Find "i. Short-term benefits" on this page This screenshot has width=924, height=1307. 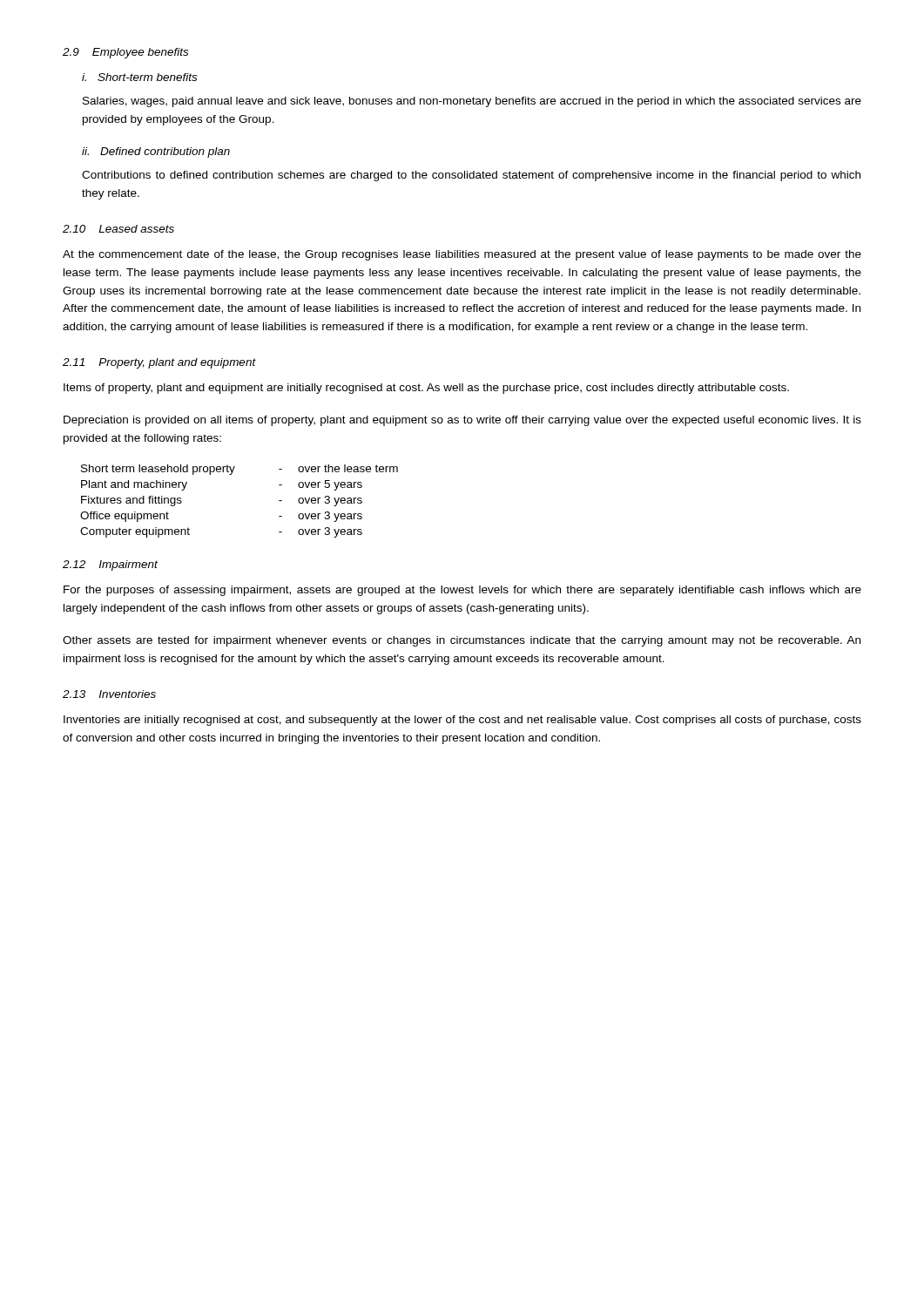(140, 77)
